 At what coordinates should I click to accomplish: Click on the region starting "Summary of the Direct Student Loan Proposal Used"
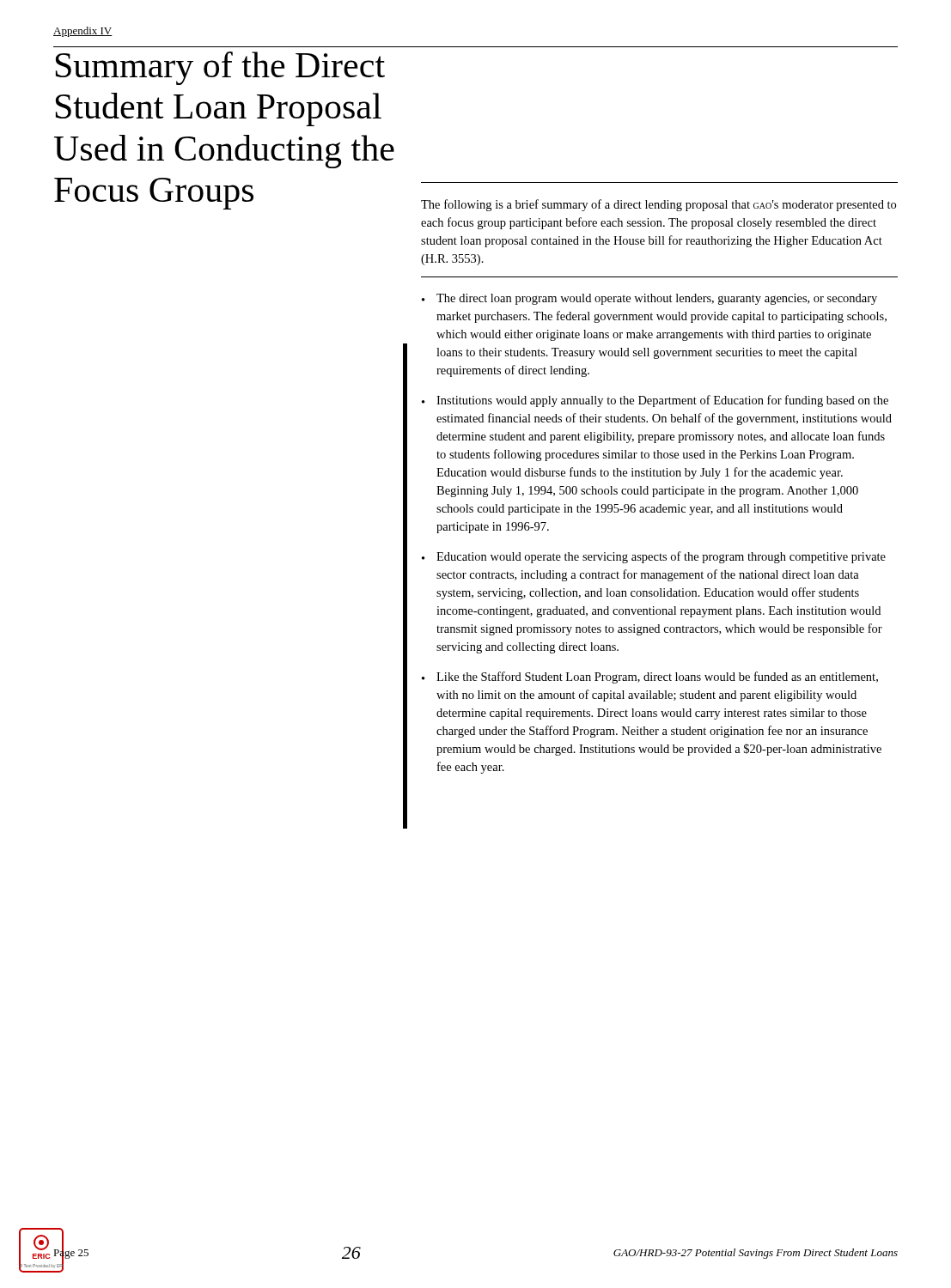pos(224,127)
